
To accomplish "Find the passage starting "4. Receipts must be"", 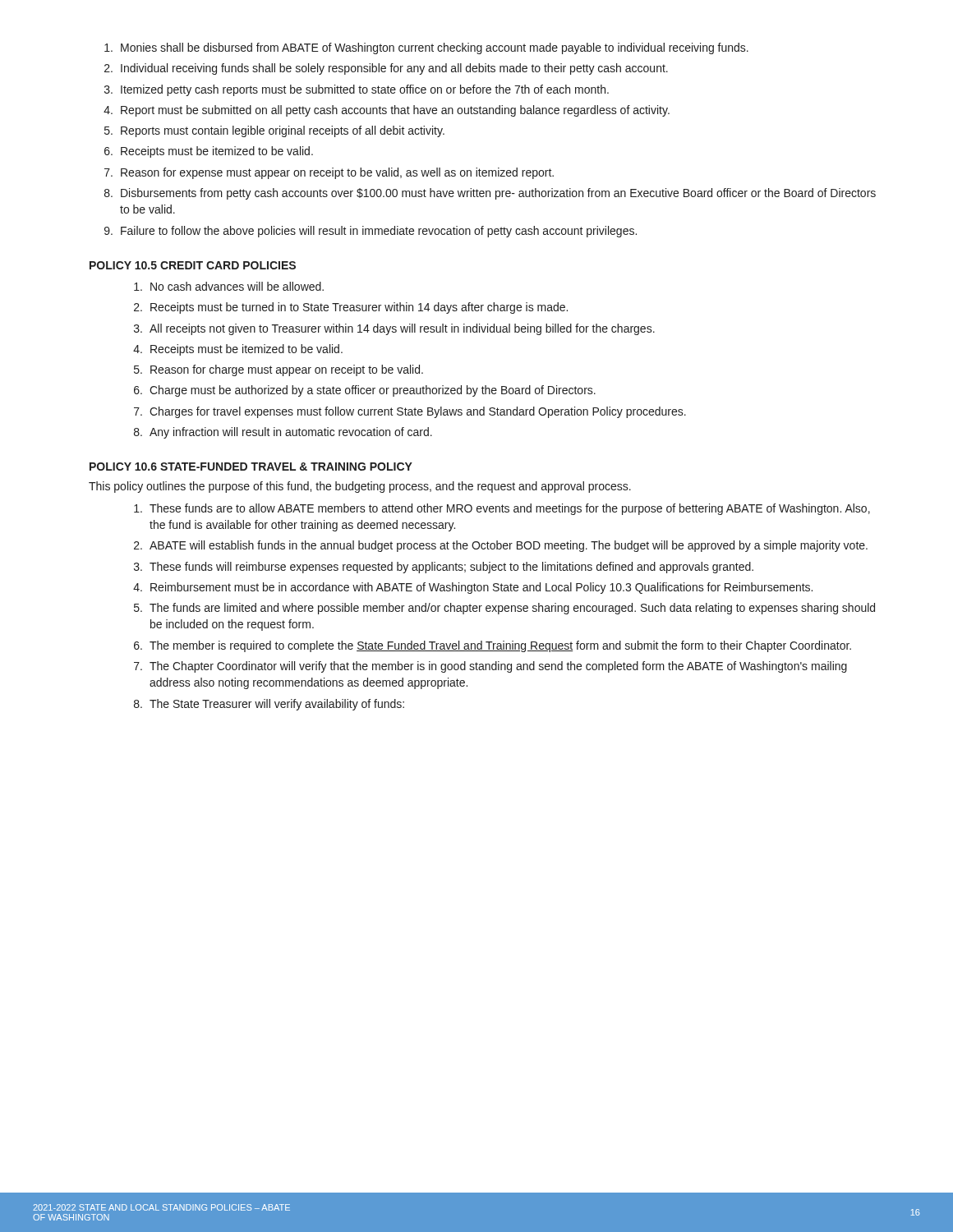I will [x=232, y=349].
